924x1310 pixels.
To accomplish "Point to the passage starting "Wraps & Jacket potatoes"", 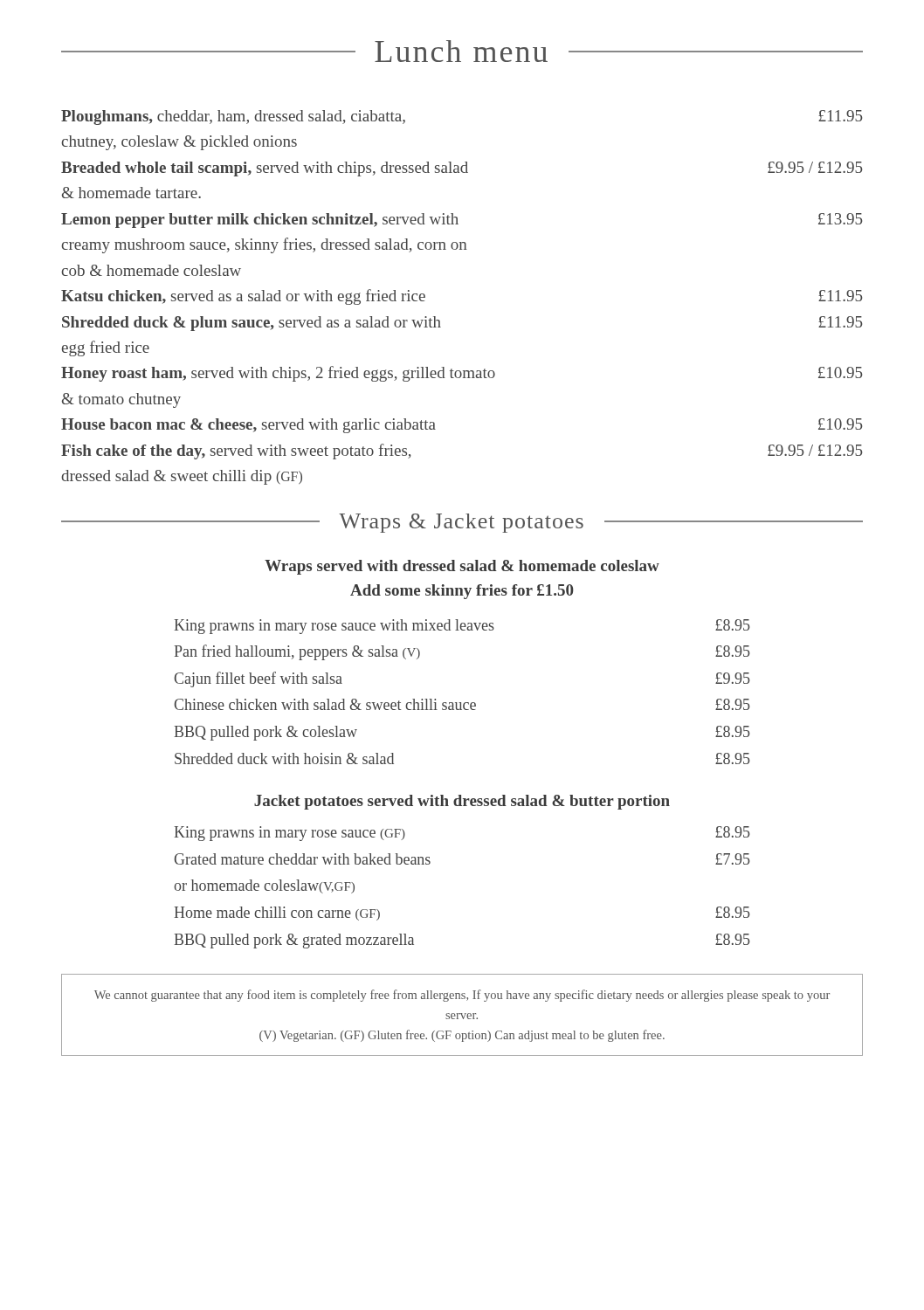I will [x=462, y=521].
